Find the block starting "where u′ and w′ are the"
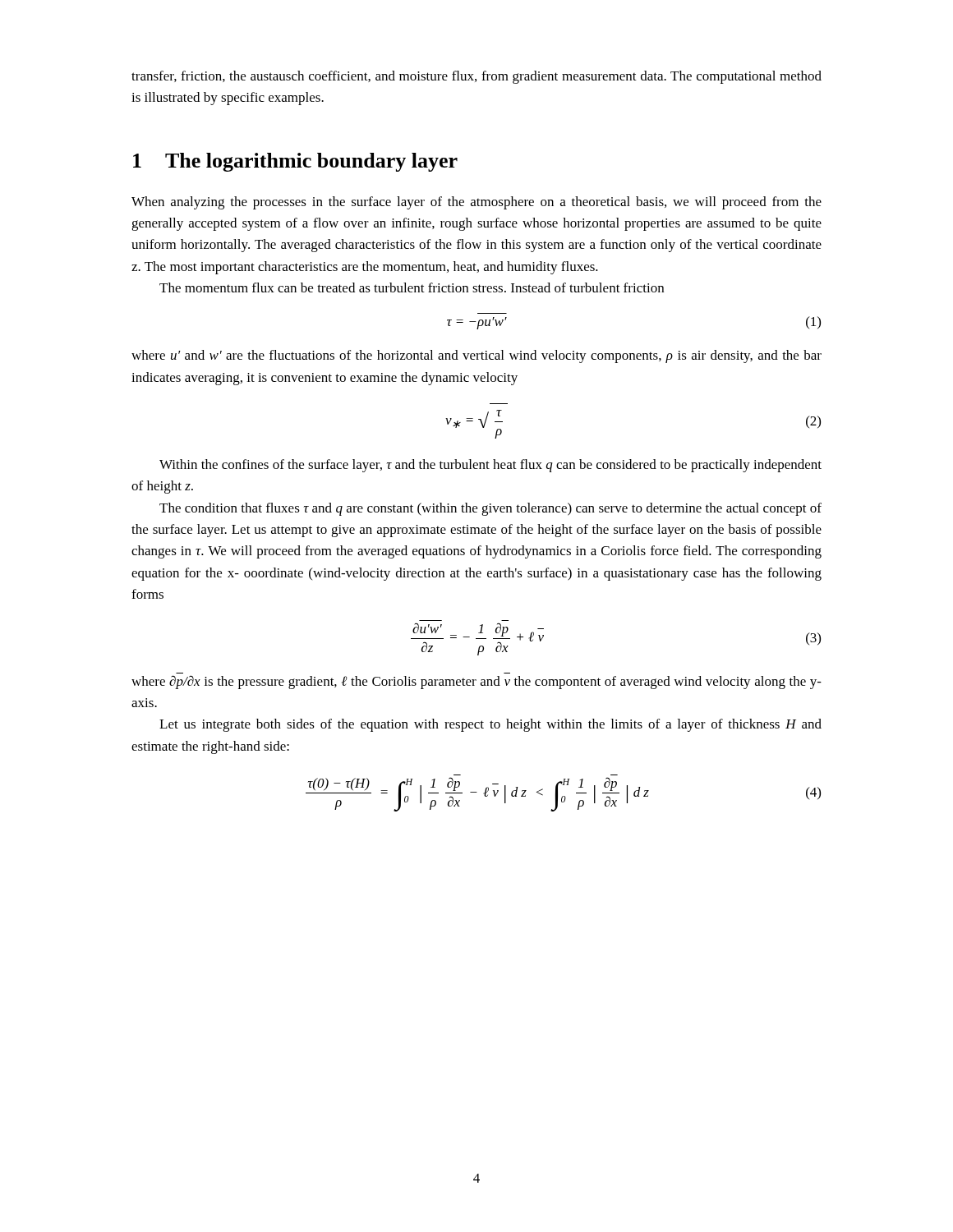Viewport: 953px width, 1232px height. (x=476, y=367)
